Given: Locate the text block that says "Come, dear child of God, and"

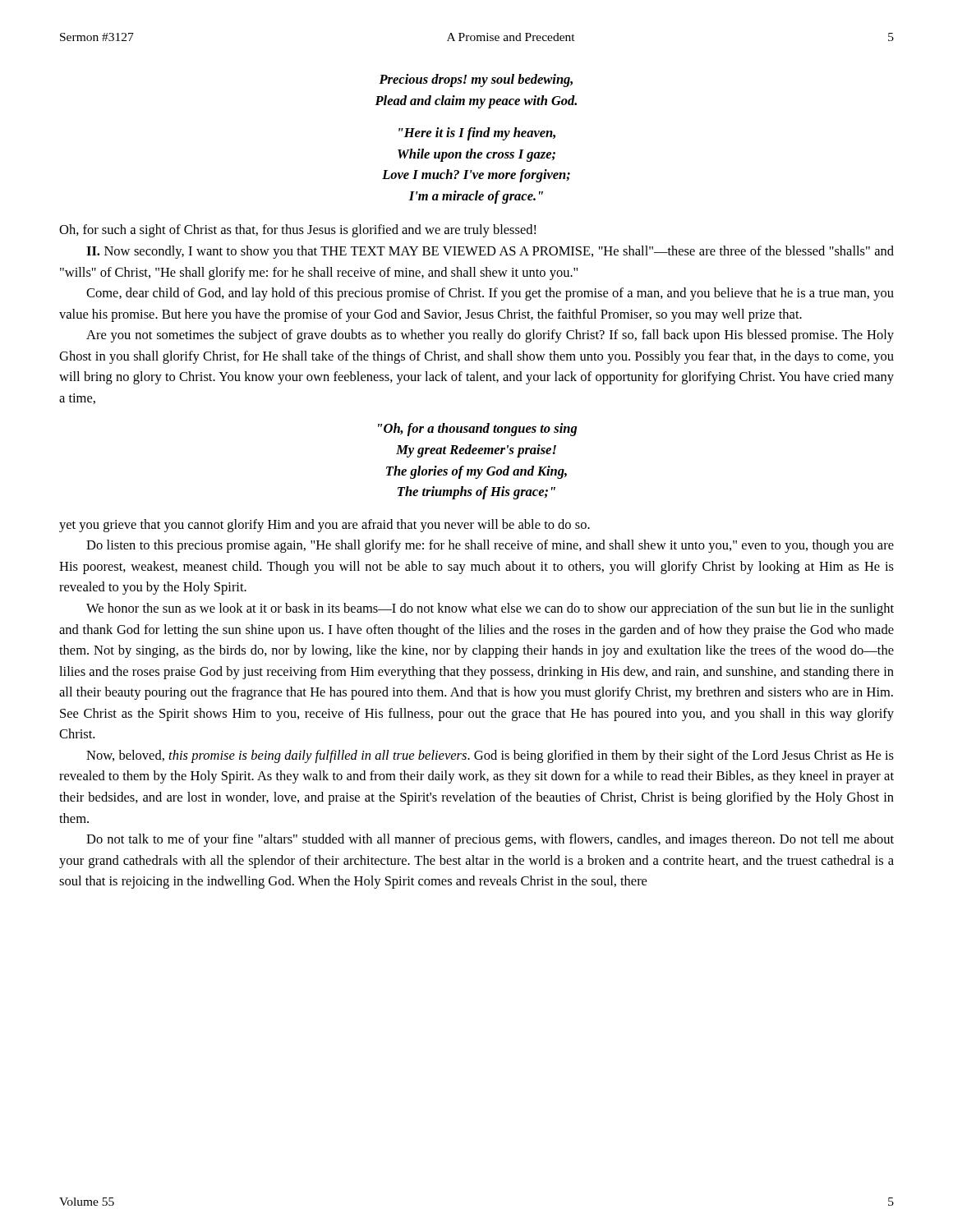Looking at the screenshot, I should tap(476, 303).
